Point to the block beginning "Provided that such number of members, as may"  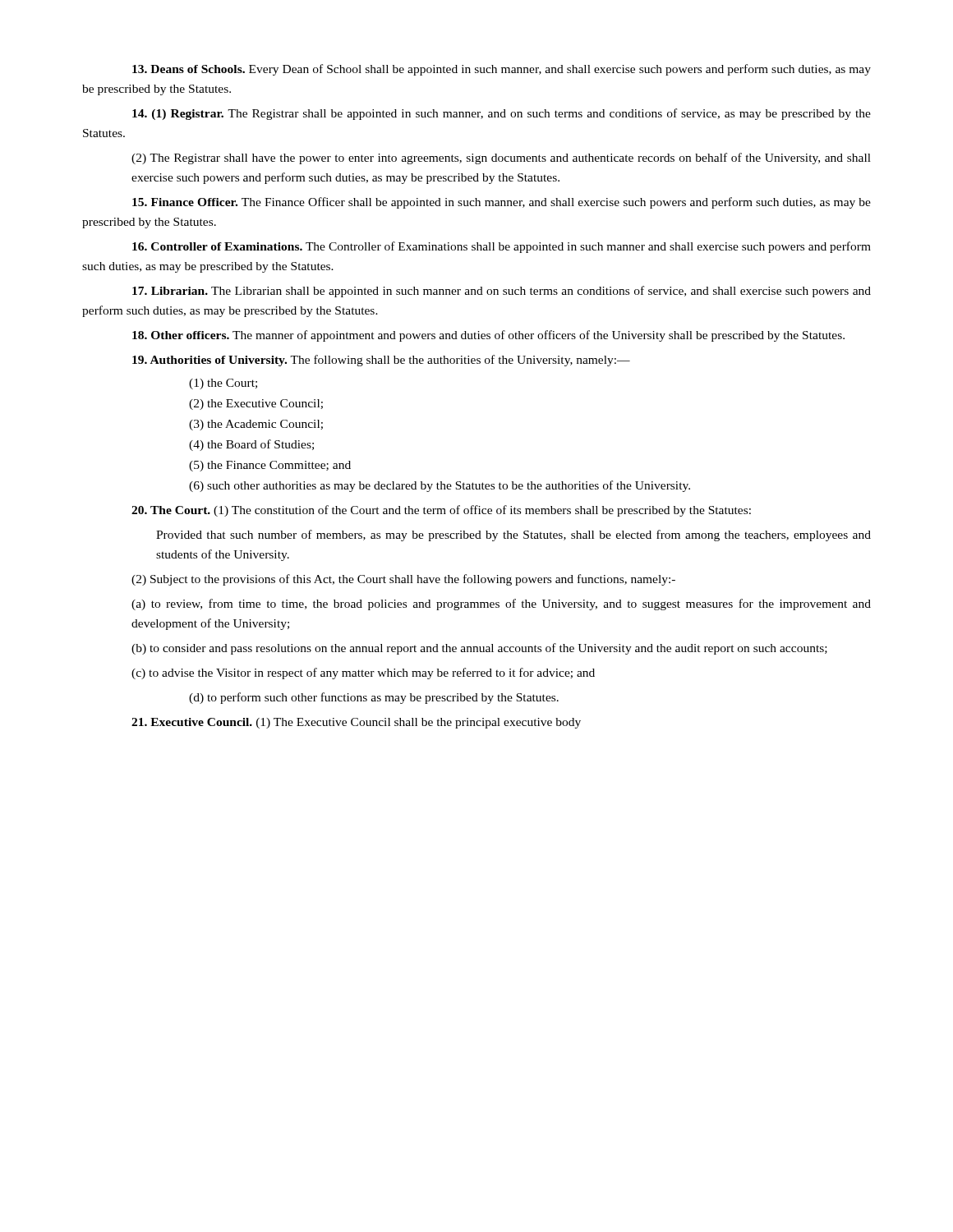[x=513, y=544]
